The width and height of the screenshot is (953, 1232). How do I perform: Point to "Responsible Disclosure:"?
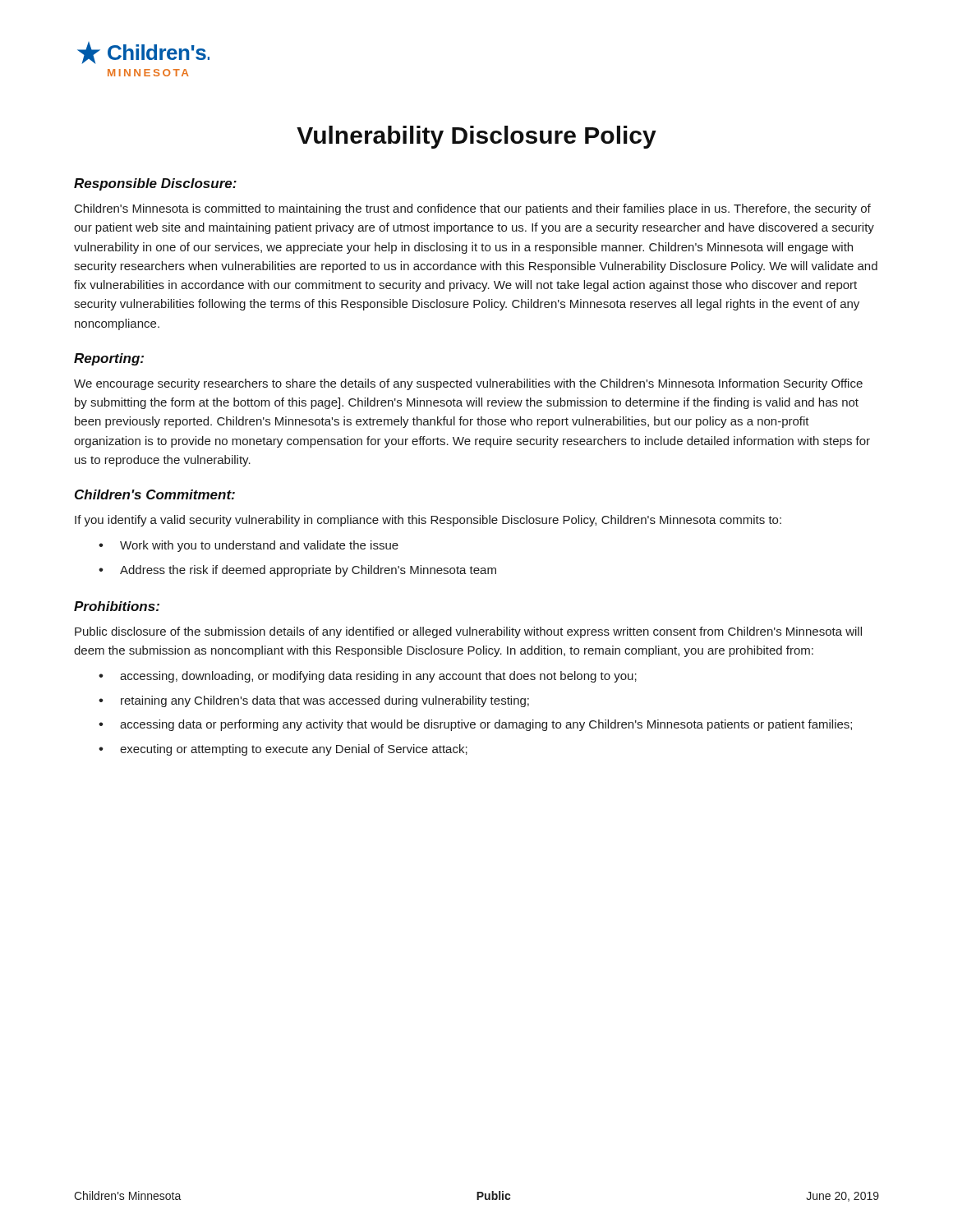tap(155, 184)
